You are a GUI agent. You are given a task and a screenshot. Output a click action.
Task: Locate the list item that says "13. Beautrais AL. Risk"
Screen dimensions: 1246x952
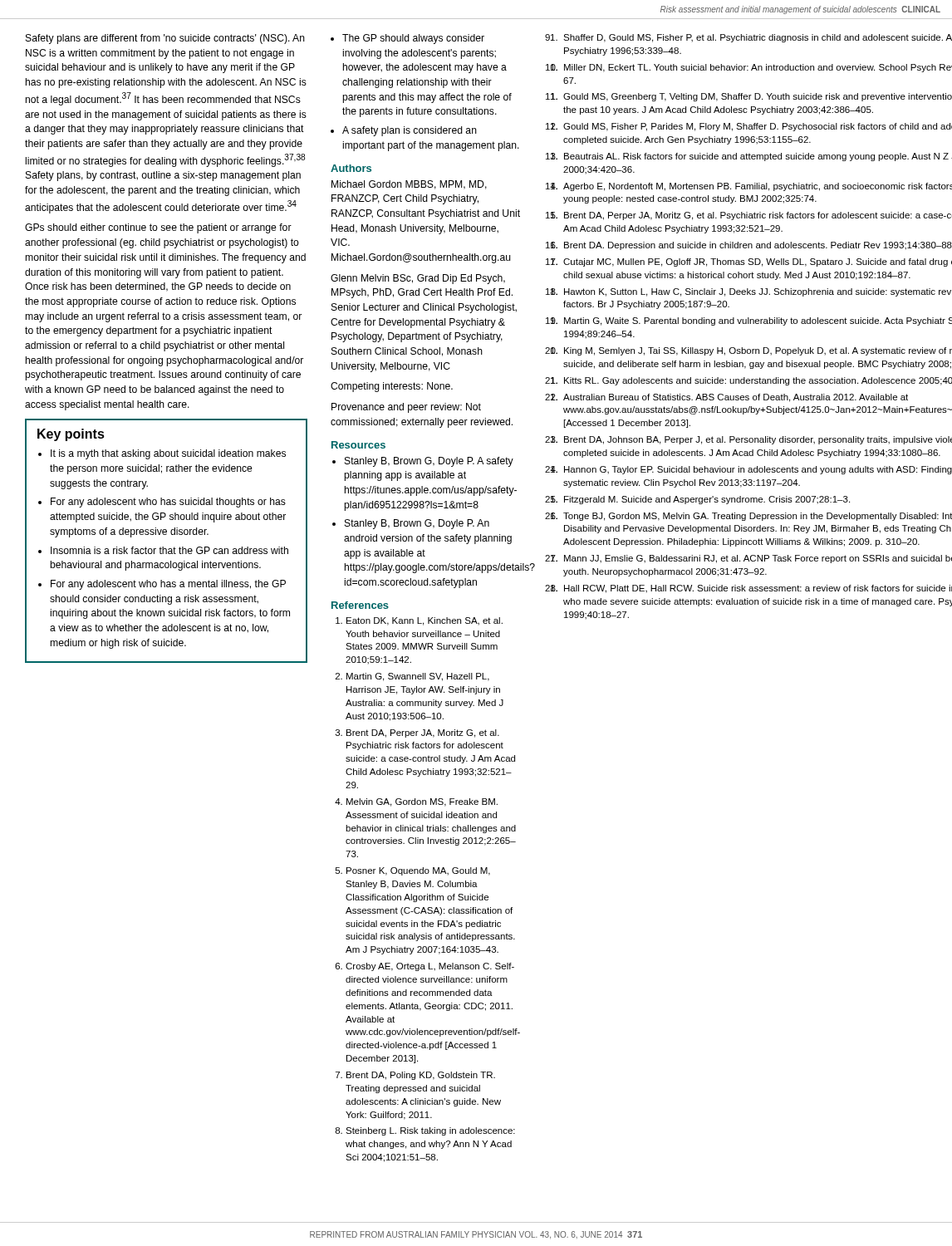click(x=757, y=162)
